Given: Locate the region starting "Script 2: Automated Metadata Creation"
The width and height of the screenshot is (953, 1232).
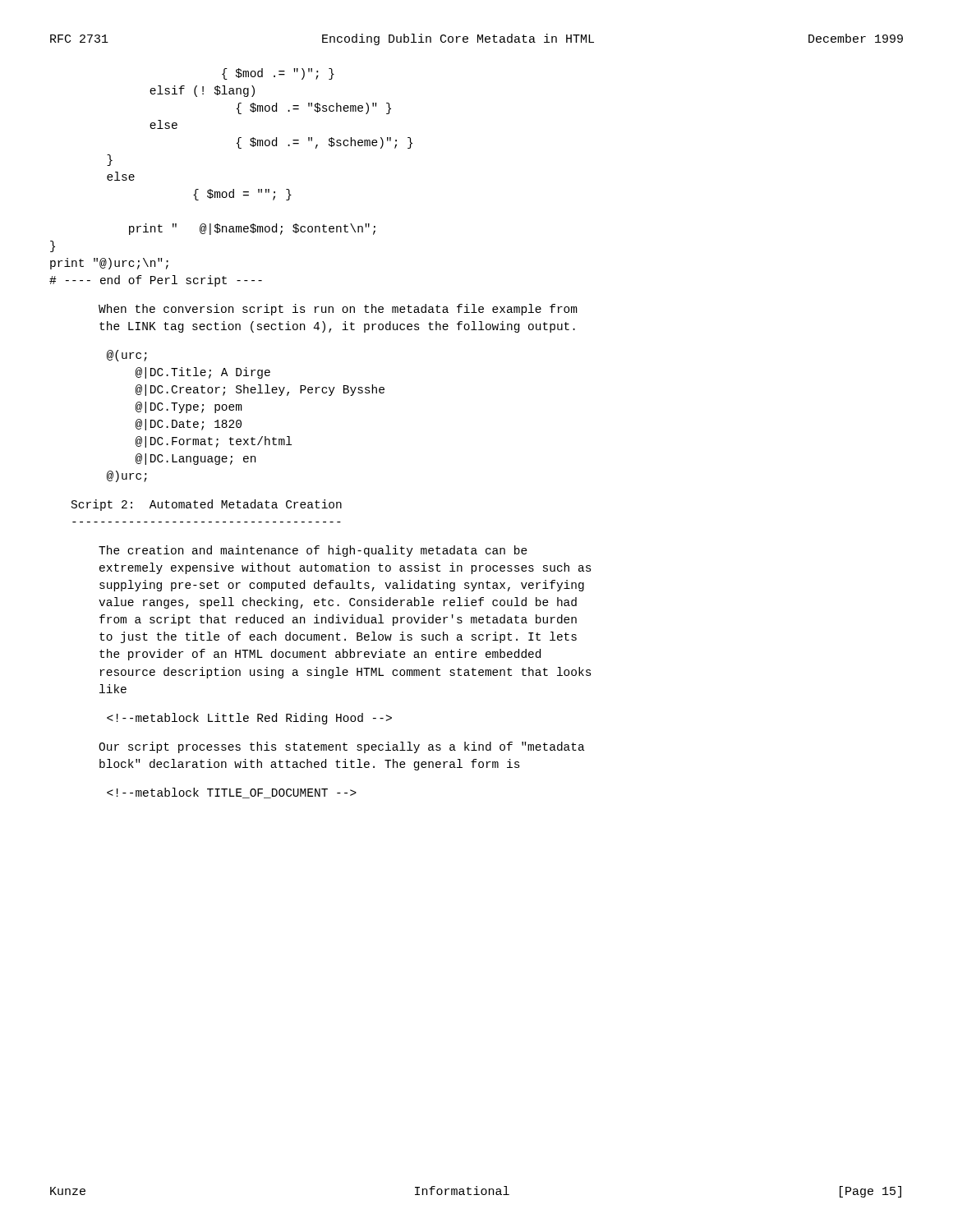Looking at the screenshot, I should [x=207, y=505].
